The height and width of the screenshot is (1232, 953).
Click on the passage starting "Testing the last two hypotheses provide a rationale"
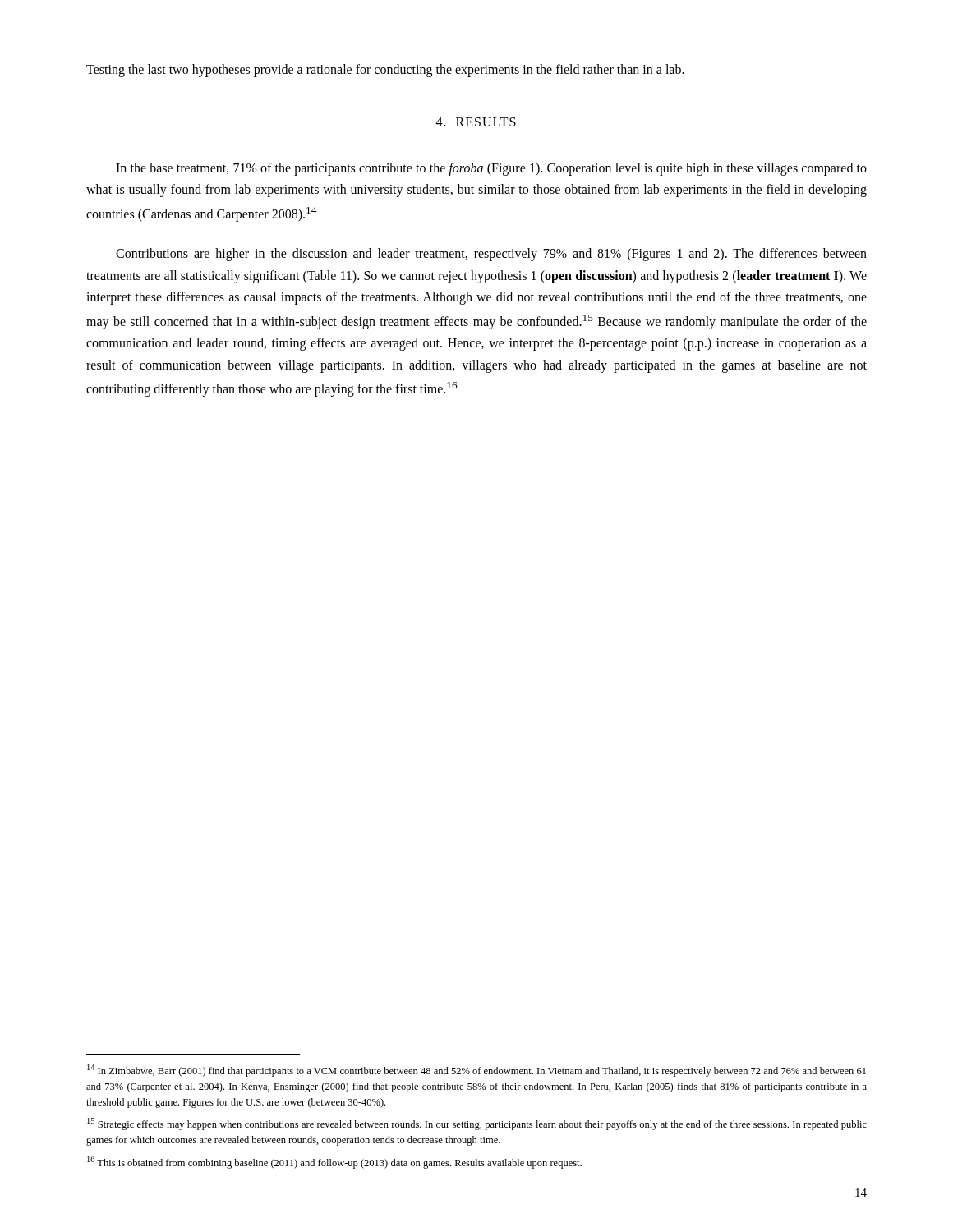click(385, 69)
